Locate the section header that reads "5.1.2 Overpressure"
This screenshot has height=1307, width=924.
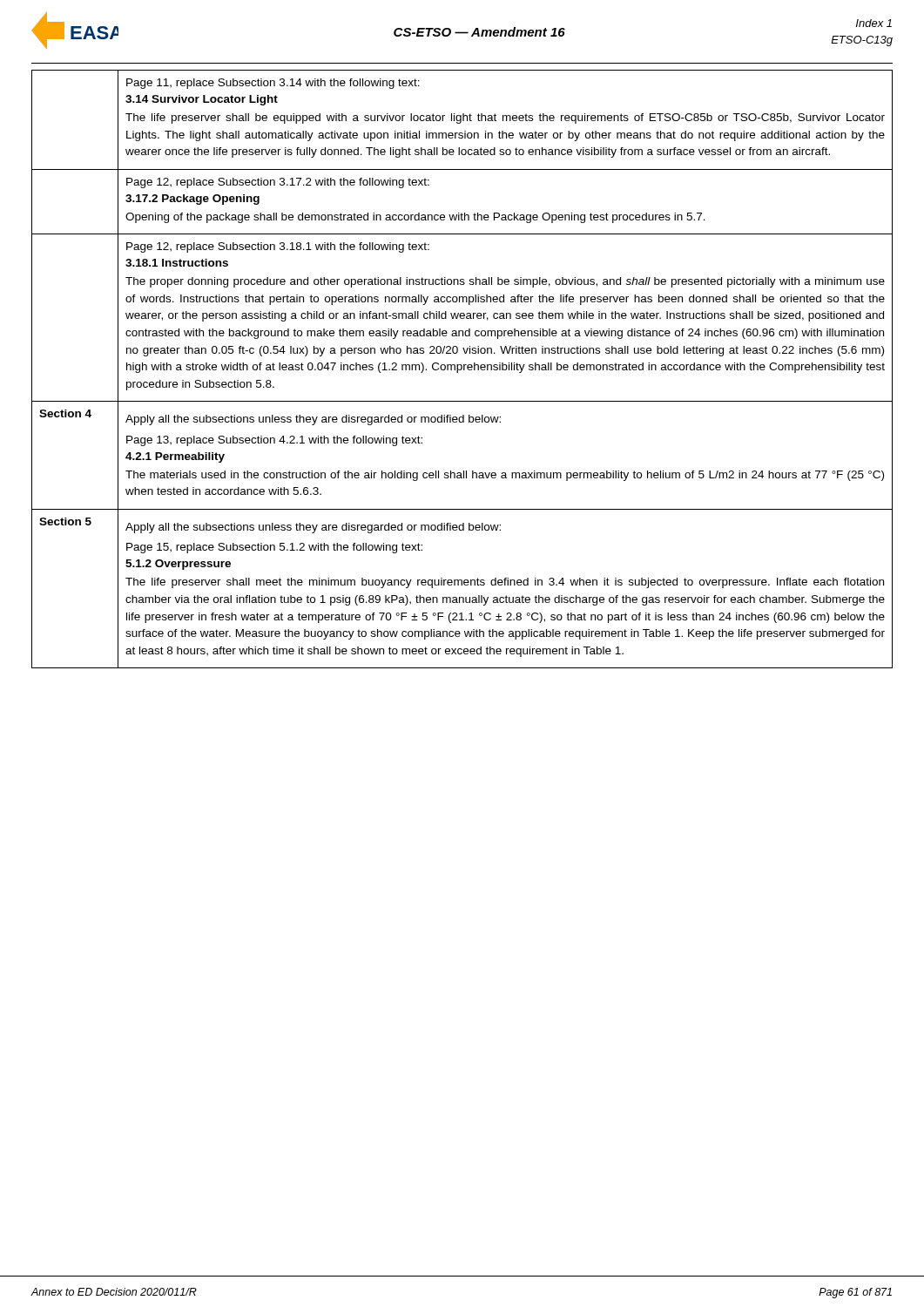(178, 564)
